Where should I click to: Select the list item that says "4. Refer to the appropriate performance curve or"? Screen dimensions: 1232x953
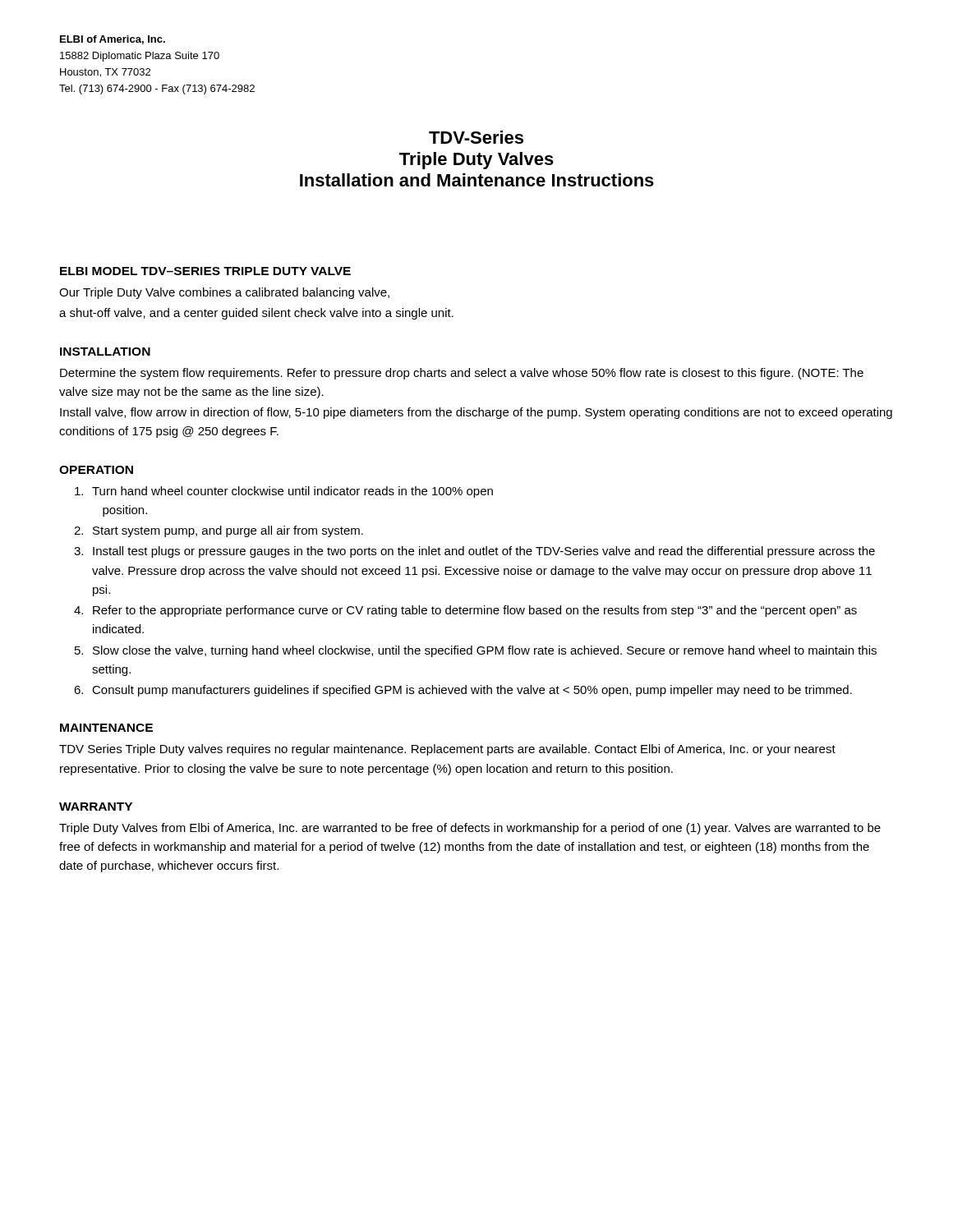[484, 619]
